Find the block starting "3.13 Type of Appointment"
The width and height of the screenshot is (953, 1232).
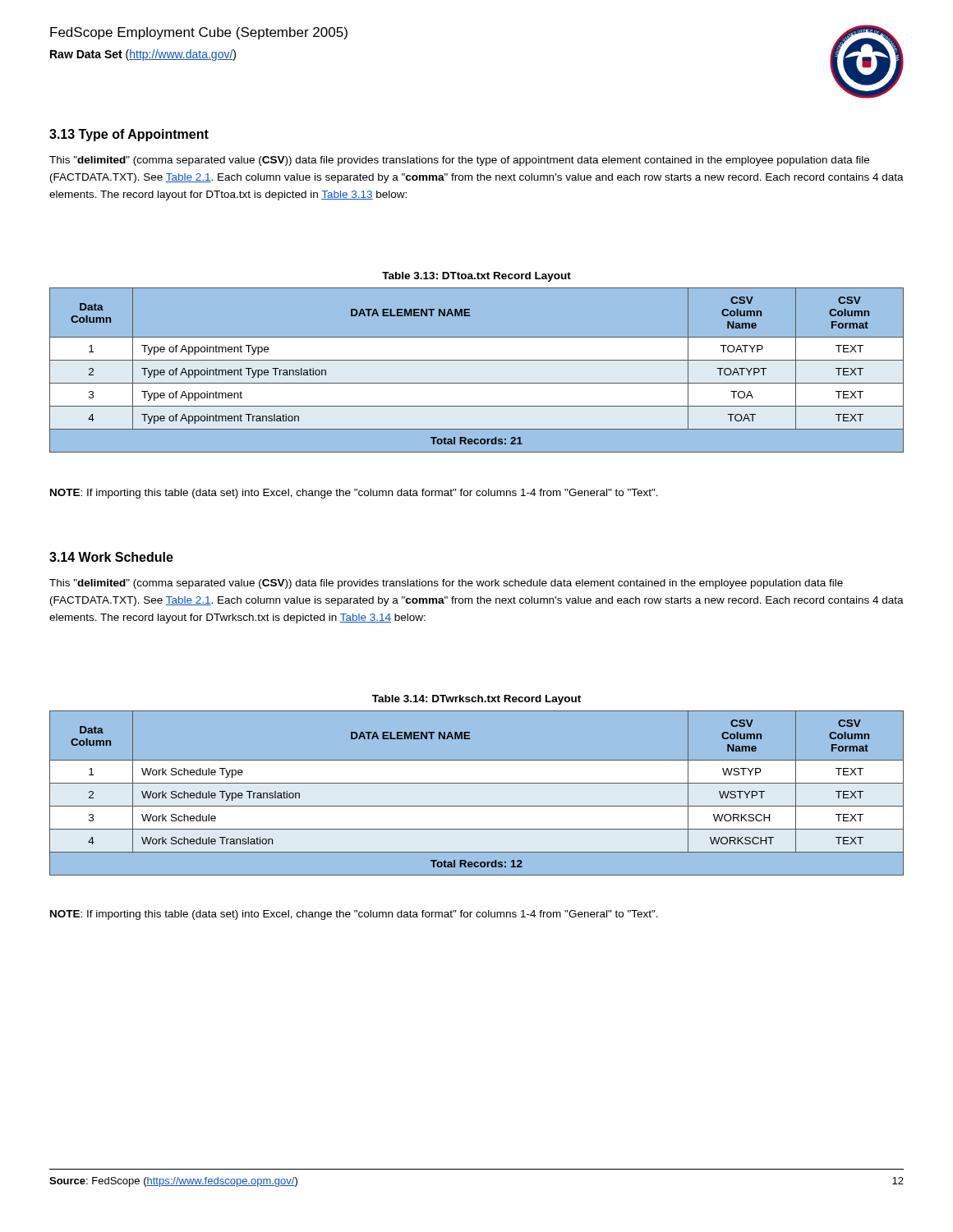129,134
